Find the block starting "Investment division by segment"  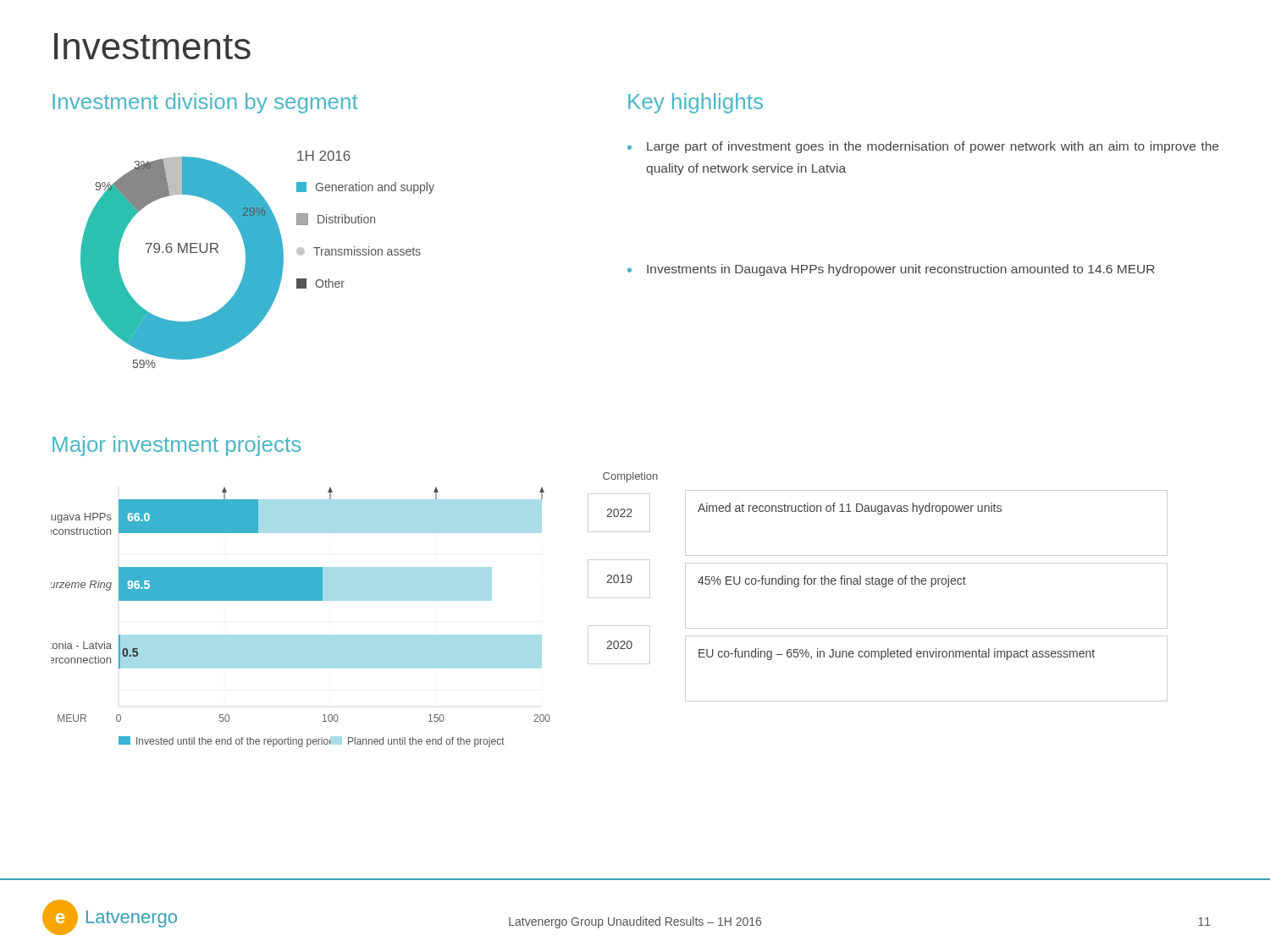tap(204, 102)
